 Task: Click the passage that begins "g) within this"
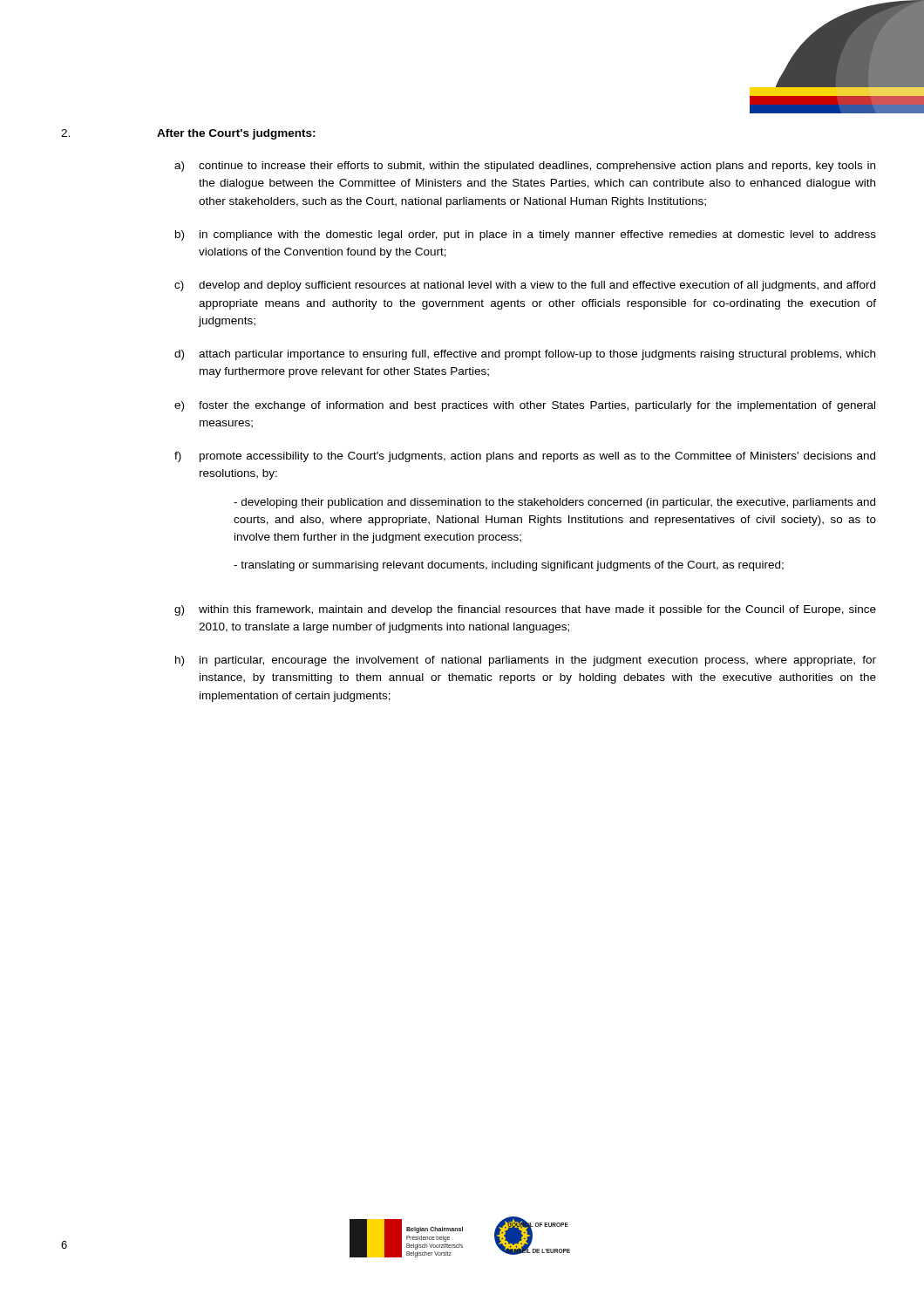tap(525, 618)
